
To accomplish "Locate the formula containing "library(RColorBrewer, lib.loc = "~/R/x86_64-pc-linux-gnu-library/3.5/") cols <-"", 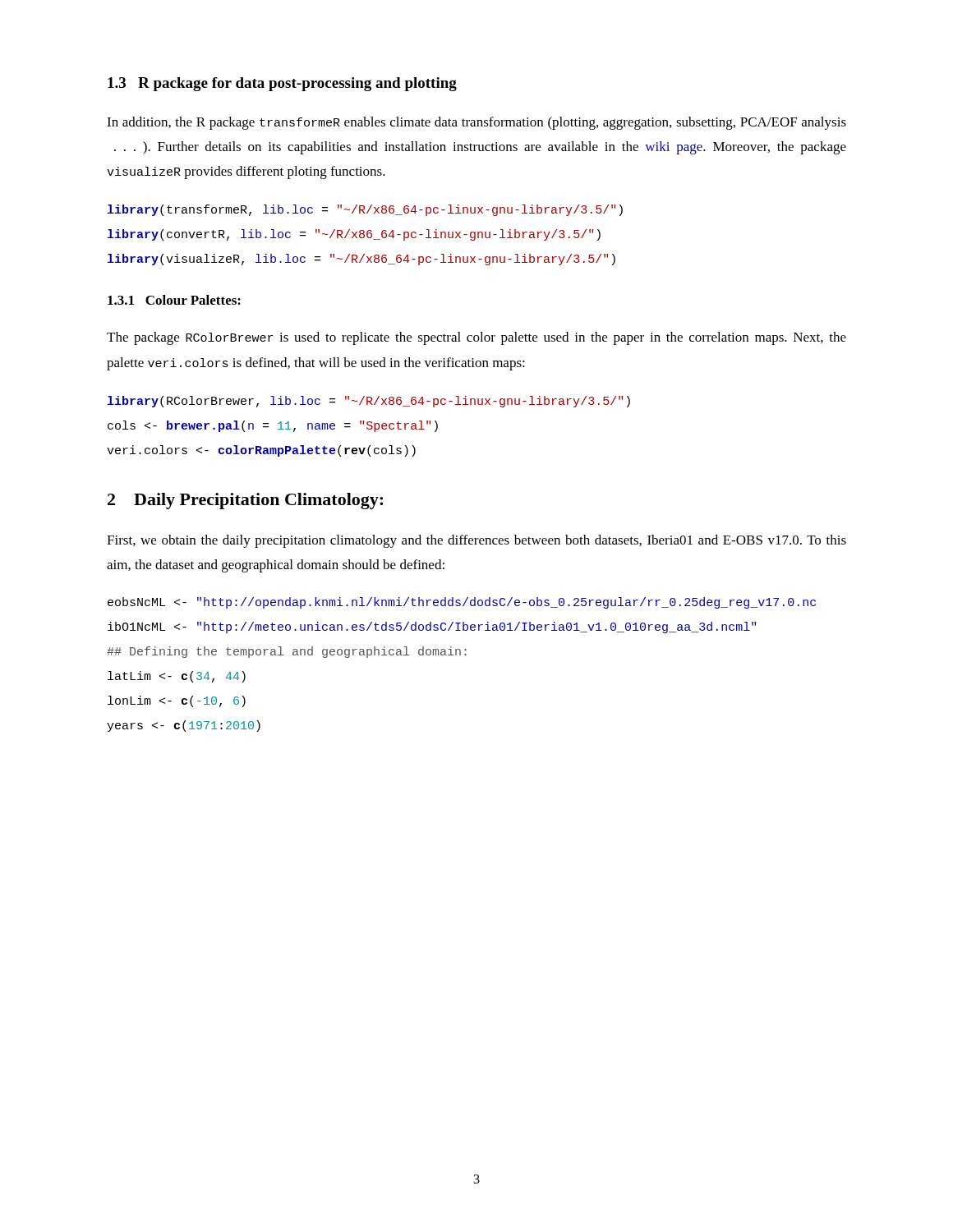I will click(x=369, y=426).
